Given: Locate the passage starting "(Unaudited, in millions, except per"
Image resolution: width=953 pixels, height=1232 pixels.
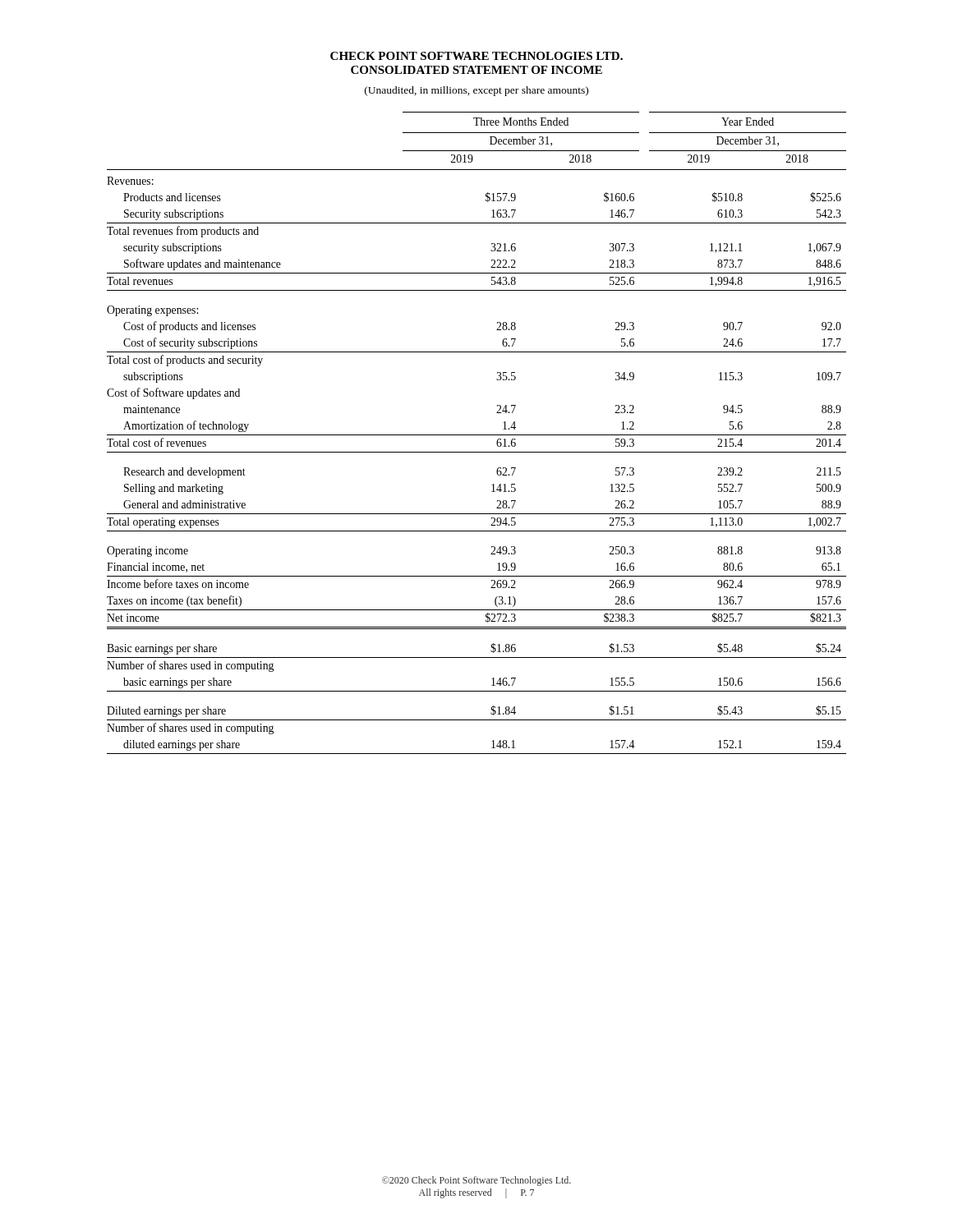Looking at the screenshot, I should [x=476, y=90].
